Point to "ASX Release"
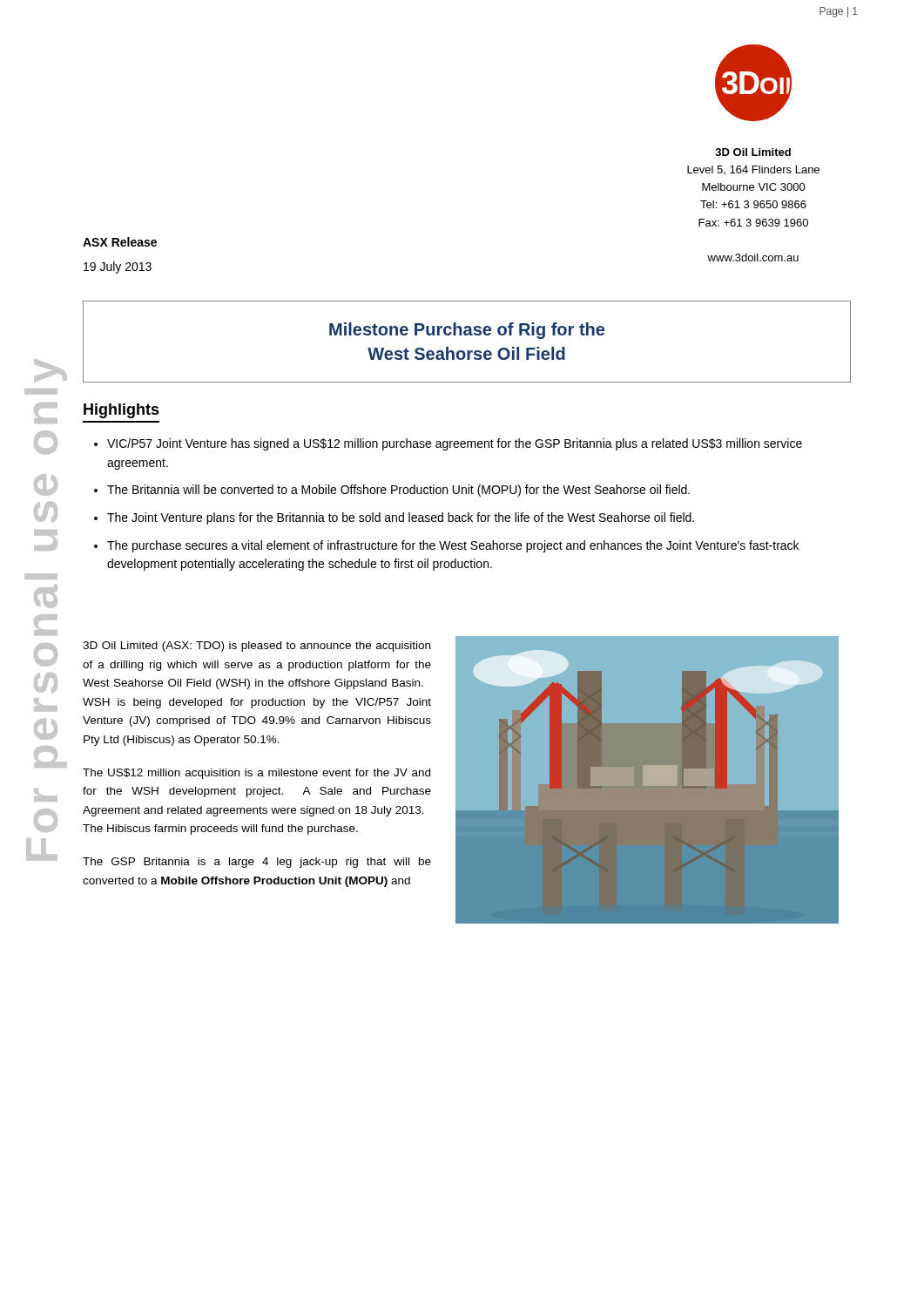 click(120, 242)
